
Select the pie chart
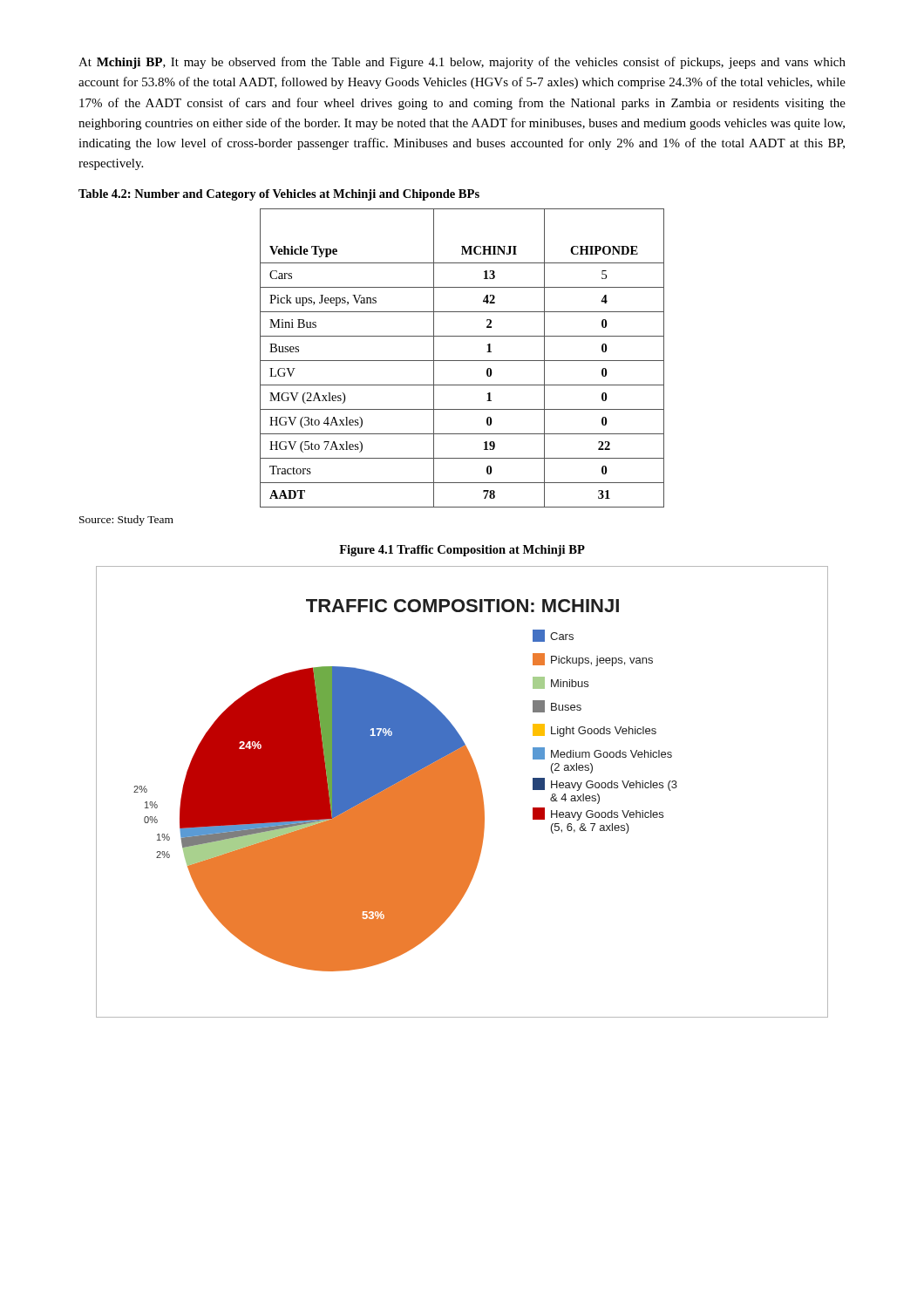coord(462,791)
